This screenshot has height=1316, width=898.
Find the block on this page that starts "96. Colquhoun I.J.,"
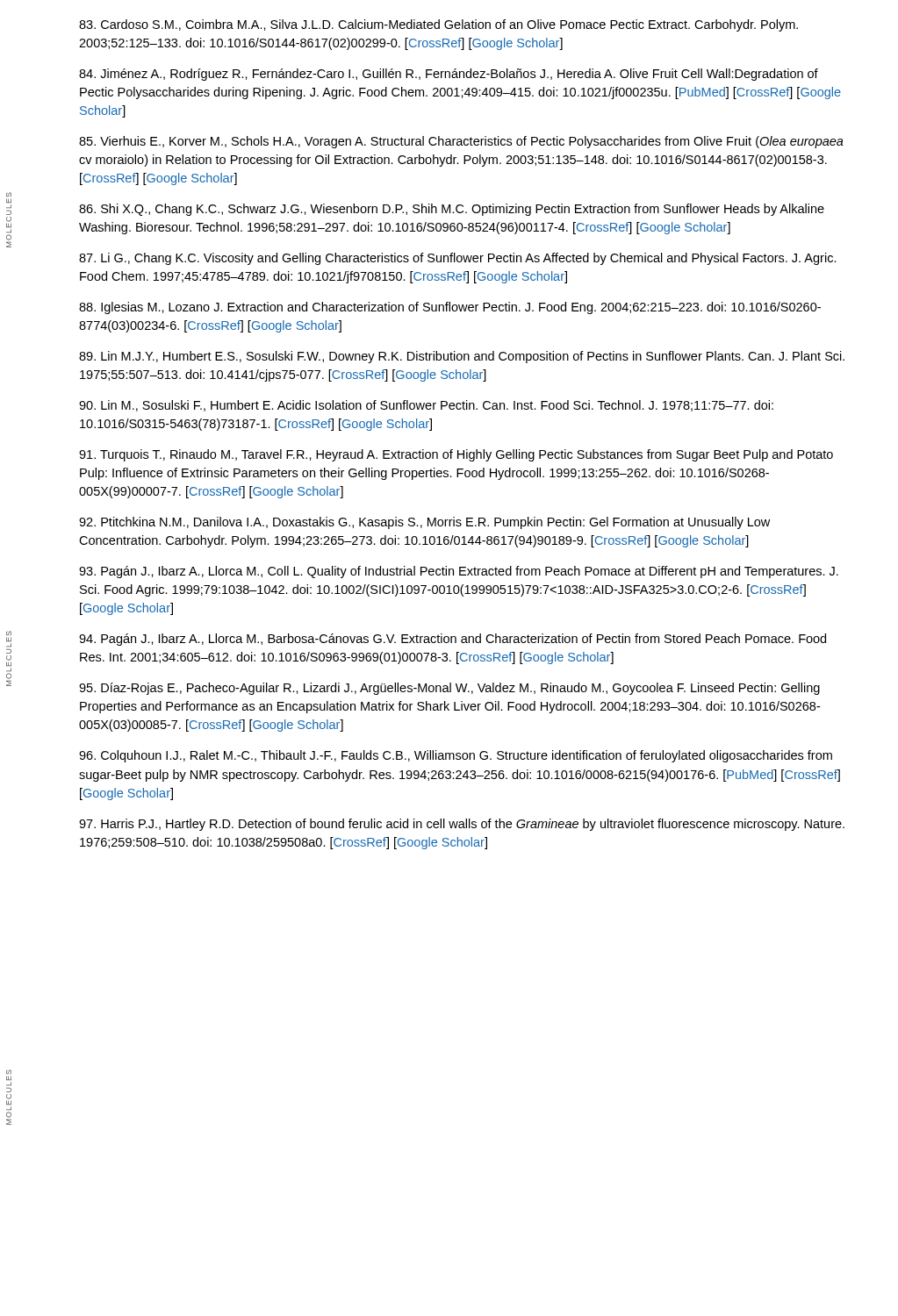tap(460, 774)
